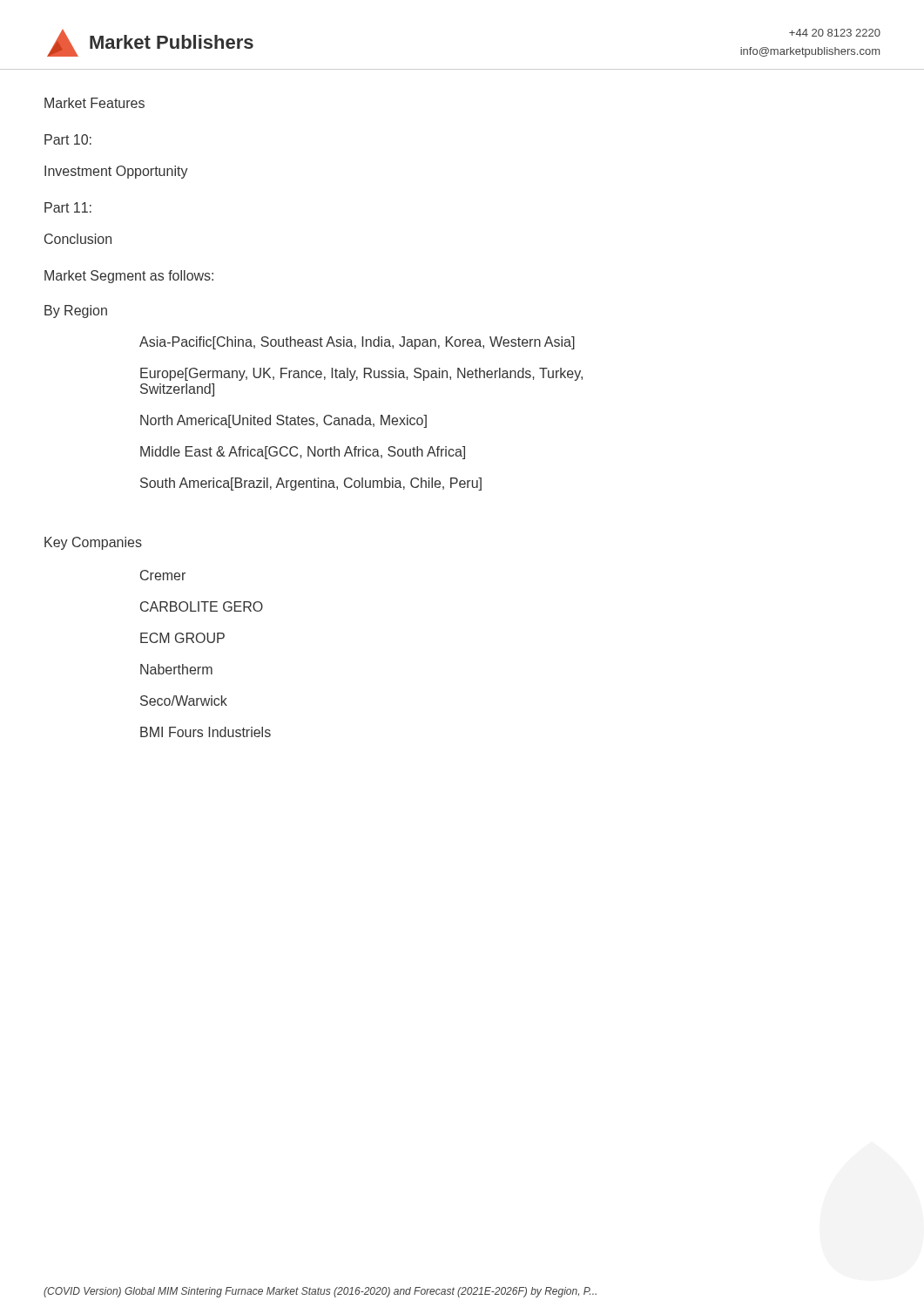924x1307 pixels.
Task: Locate the element starting "South America[Brazil, Argentina, Columbia, Chile,"
Action: coord(311,483)
